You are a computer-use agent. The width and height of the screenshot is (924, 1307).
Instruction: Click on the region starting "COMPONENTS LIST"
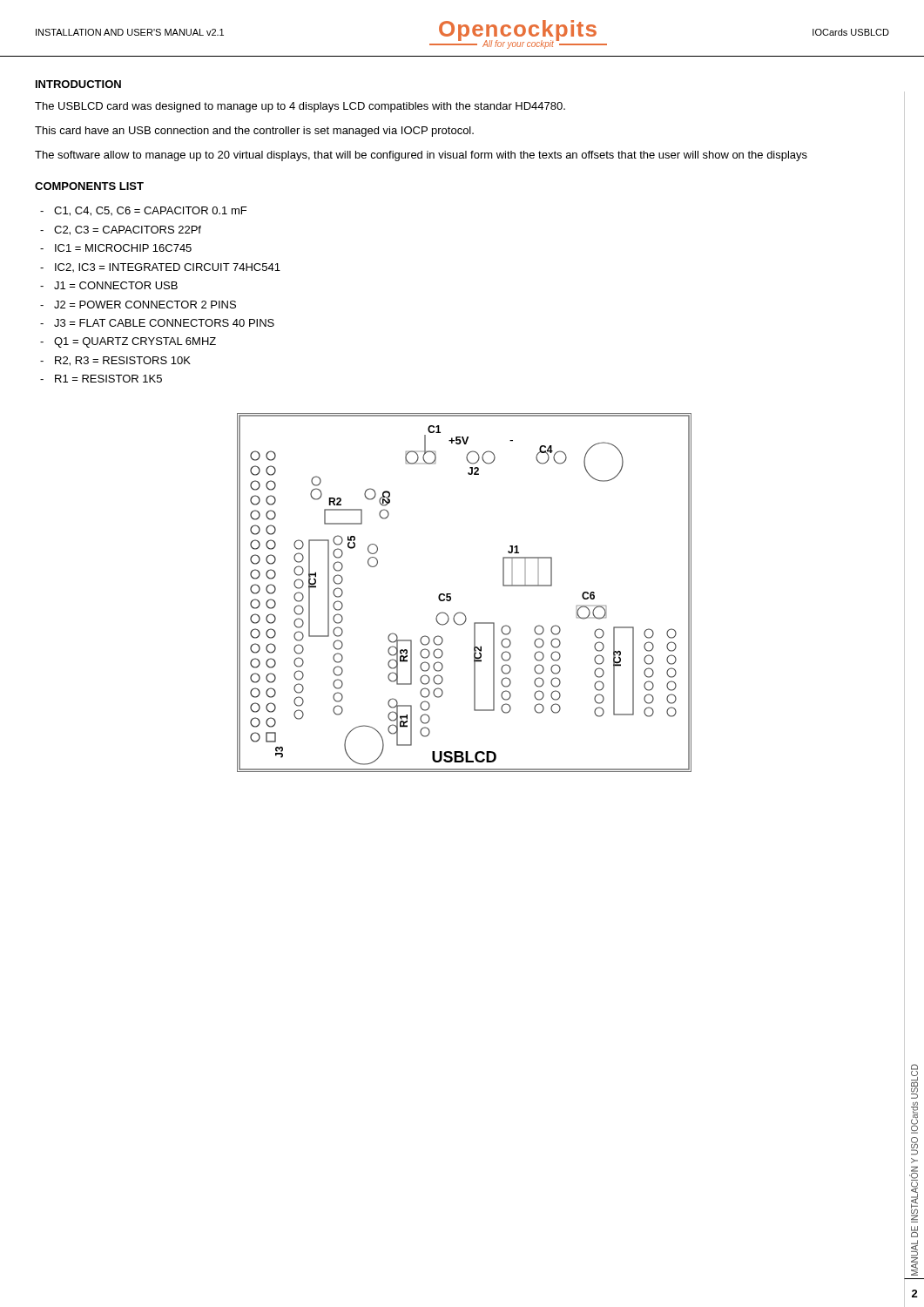pos(89,186)
